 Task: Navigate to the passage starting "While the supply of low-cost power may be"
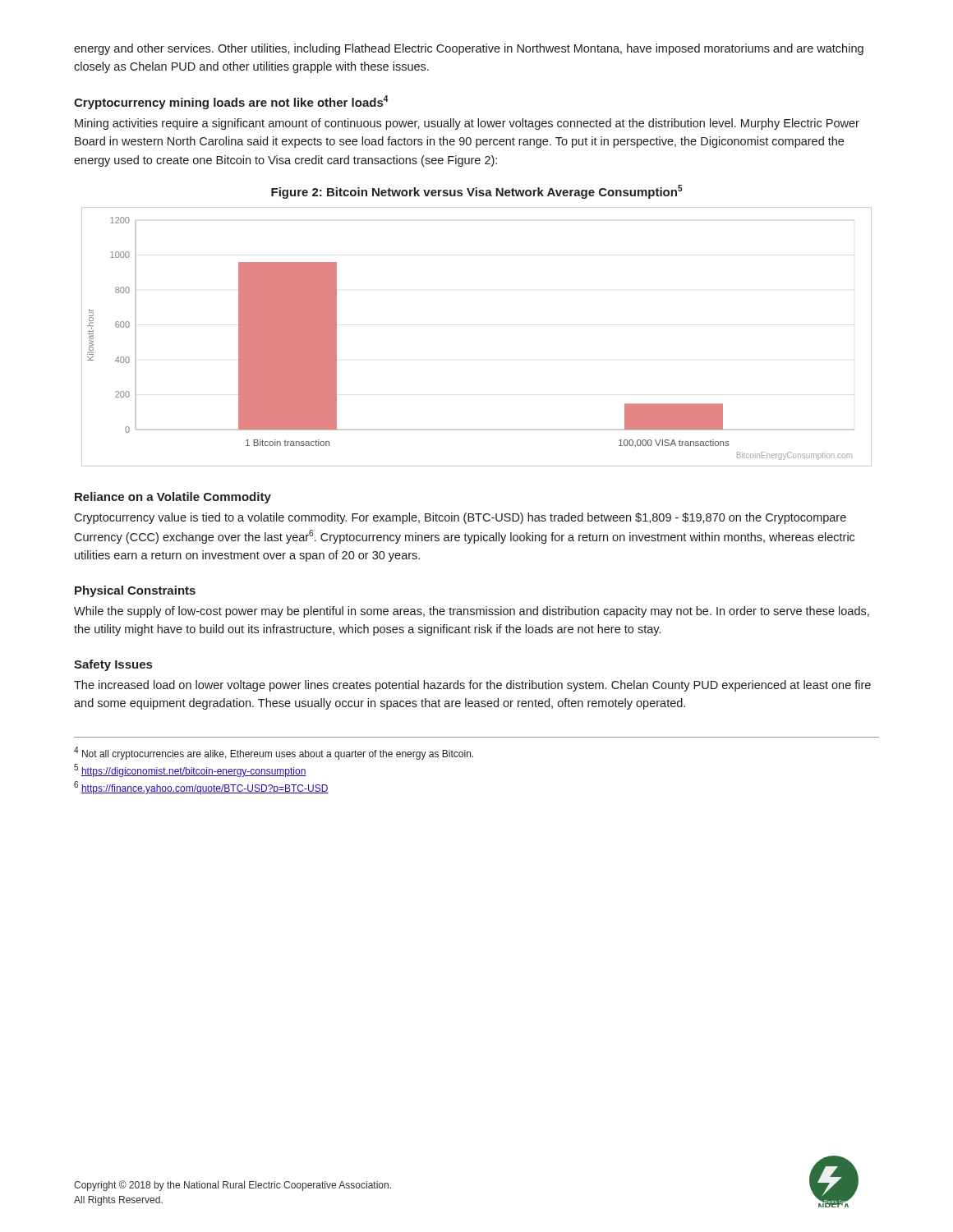coord(472,620)
